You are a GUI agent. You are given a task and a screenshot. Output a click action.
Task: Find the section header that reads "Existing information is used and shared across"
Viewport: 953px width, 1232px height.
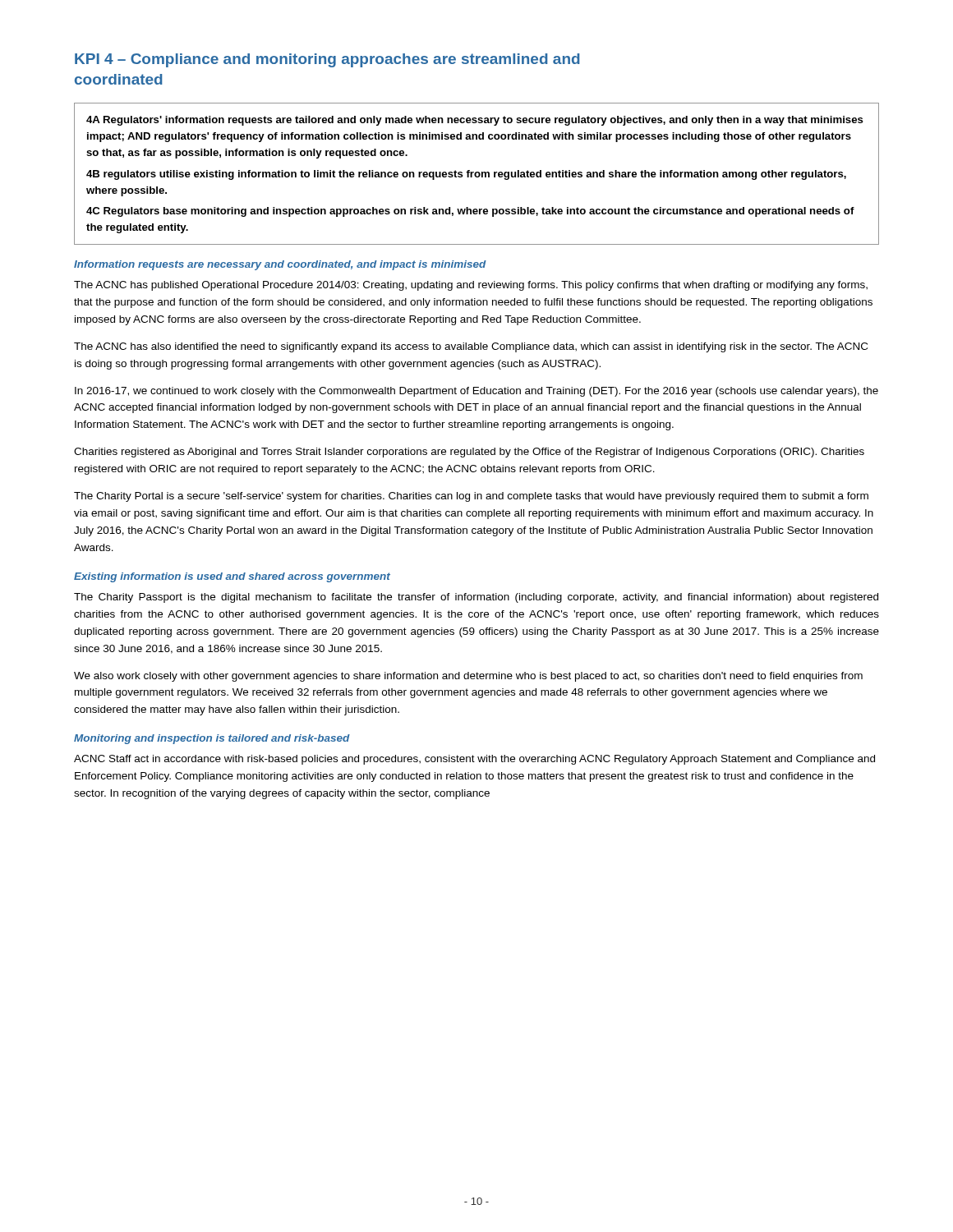[232, 576]
